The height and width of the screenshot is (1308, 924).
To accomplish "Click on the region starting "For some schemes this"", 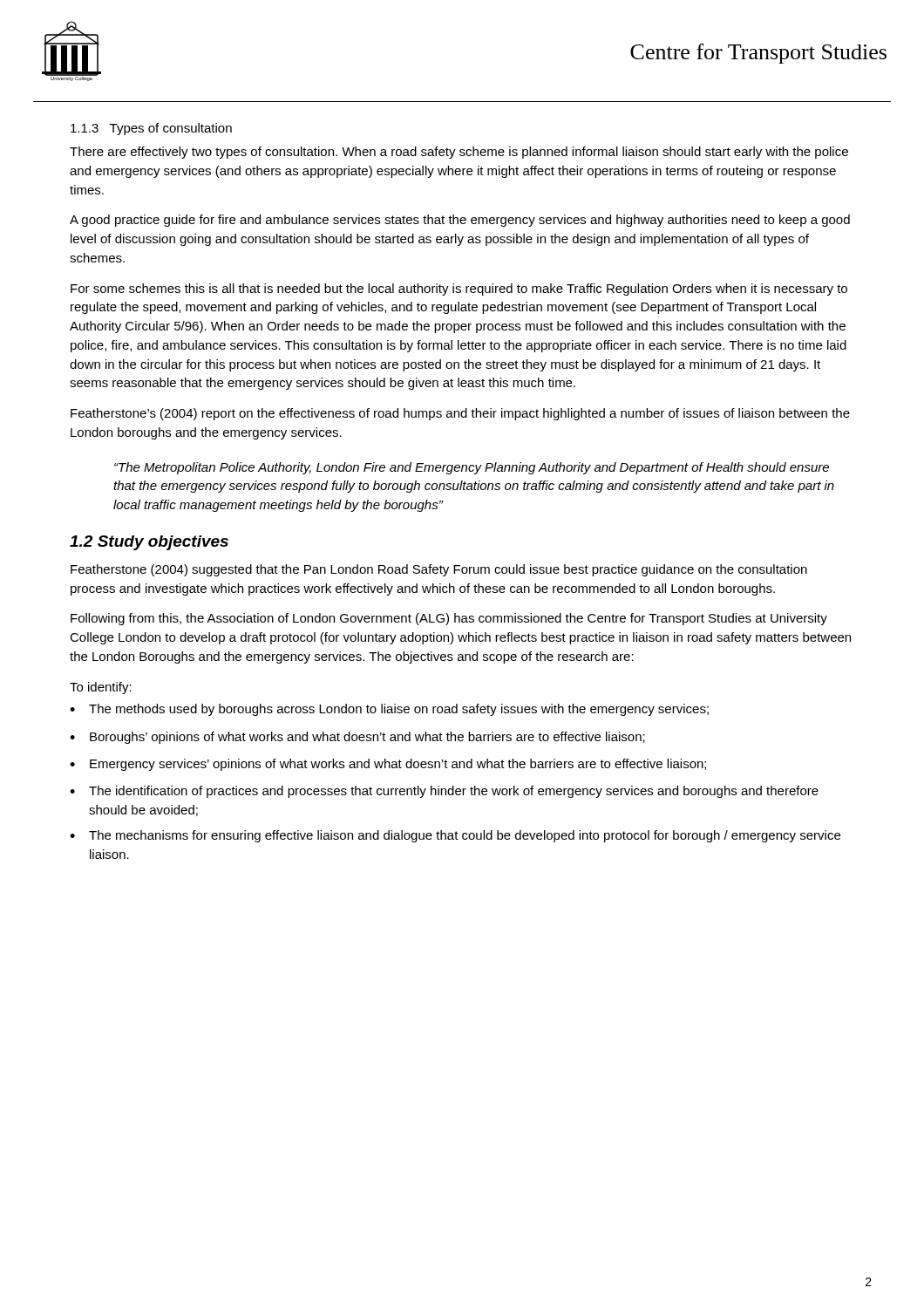I will pos(459,335).
